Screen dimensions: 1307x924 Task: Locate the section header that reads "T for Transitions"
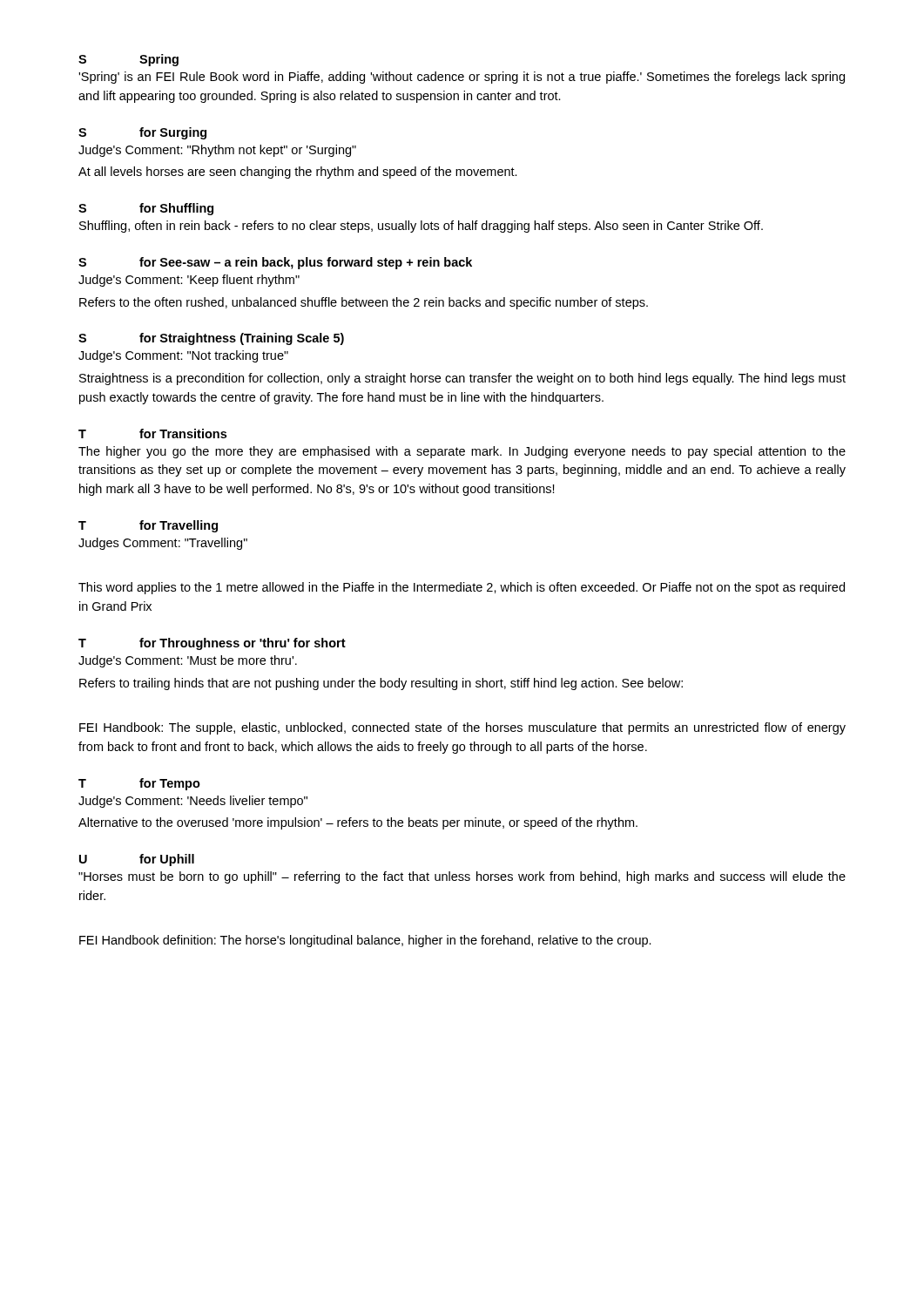click(x=153, y=433)
